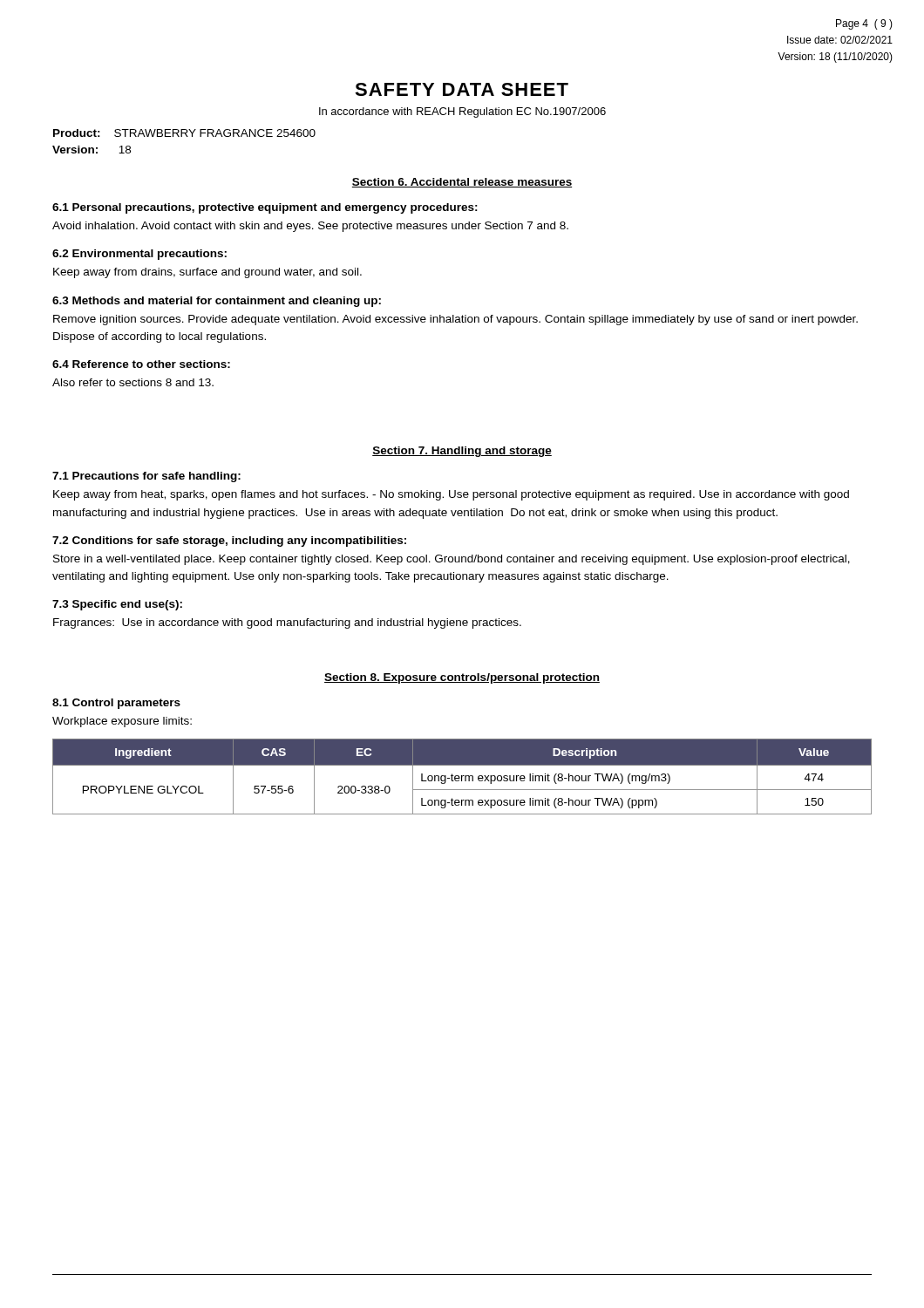
Task: Click on the passage starting "7.2 Conditions for safe"
Action: [230, 540]
